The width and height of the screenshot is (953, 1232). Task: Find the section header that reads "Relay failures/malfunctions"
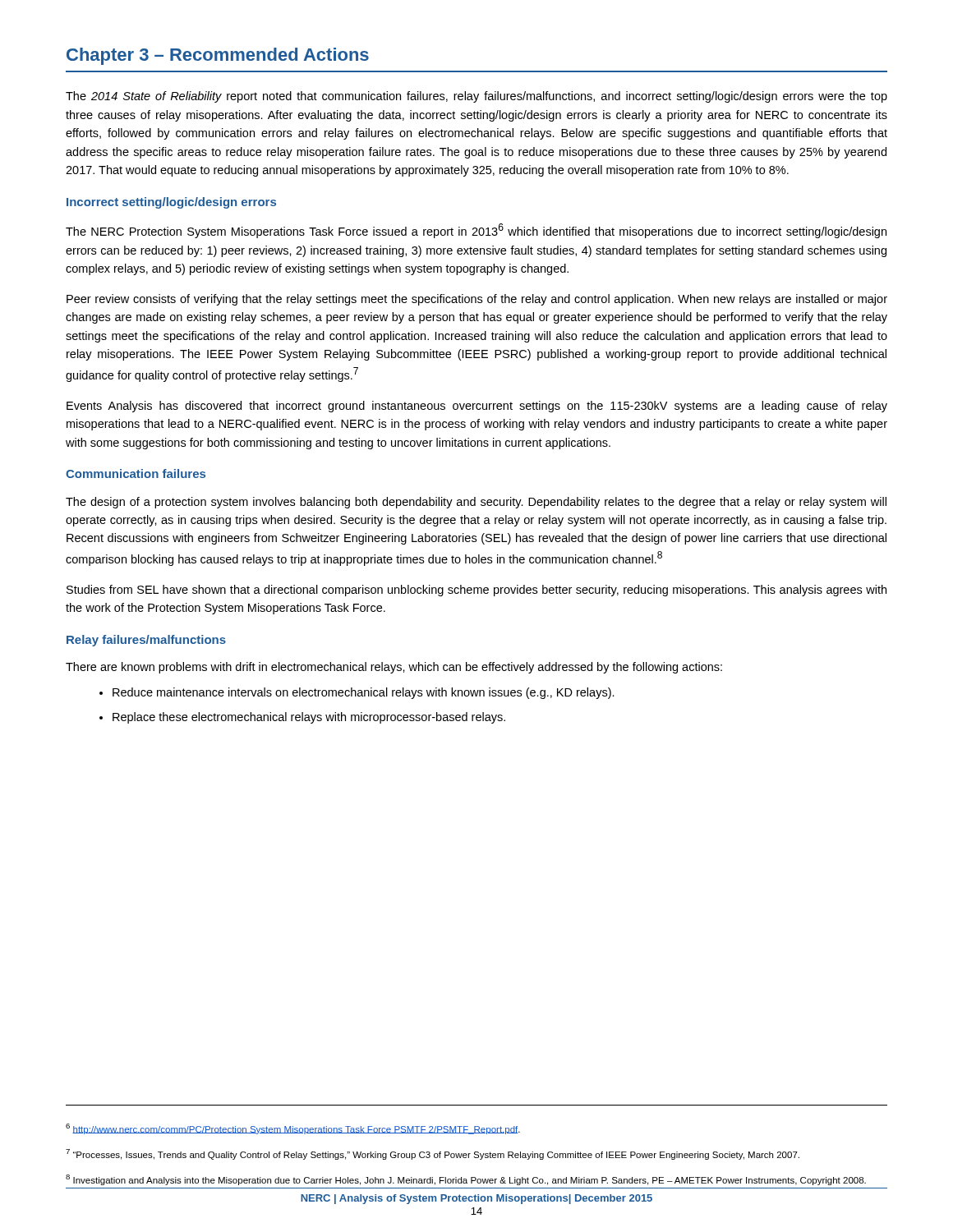[146, 641]
